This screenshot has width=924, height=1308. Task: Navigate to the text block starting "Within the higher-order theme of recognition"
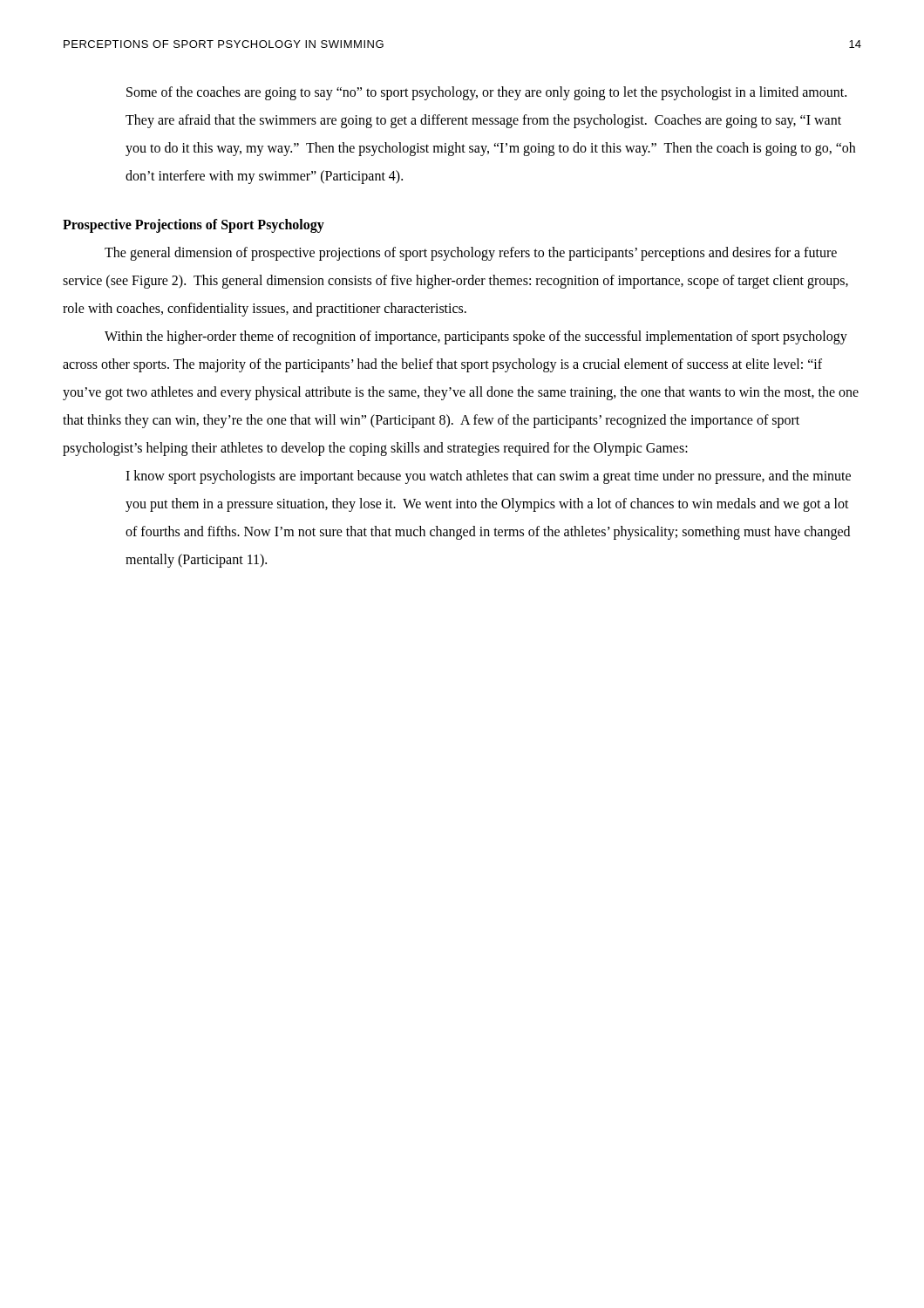(461, 392)
